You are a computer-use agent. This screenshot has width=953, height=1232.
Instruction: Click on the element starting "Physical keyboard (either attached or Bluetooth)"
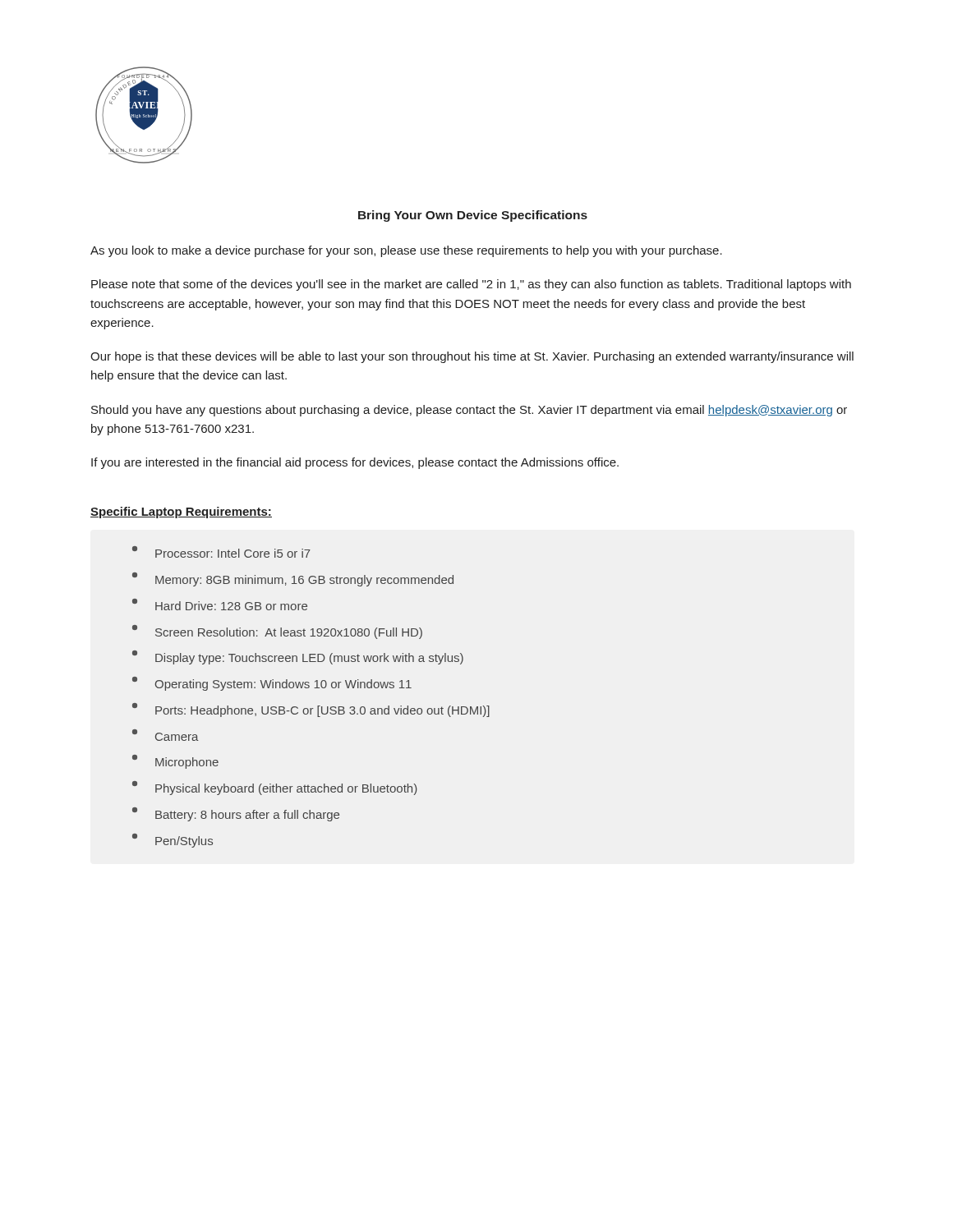click(274, 788)
